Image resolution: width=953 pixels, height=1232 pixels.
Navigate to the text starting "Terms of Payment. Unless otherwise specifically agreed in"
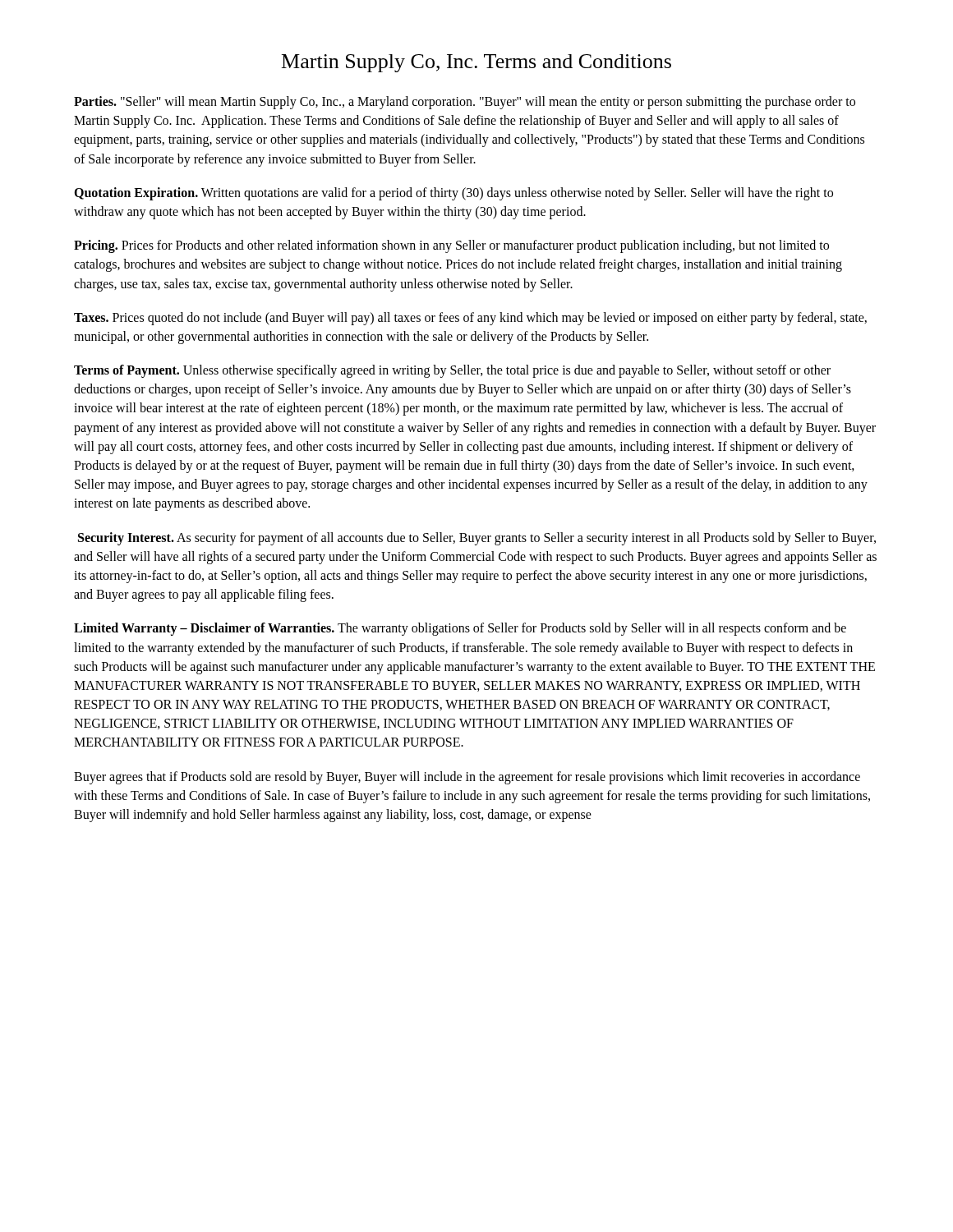(x=476, y=437)
